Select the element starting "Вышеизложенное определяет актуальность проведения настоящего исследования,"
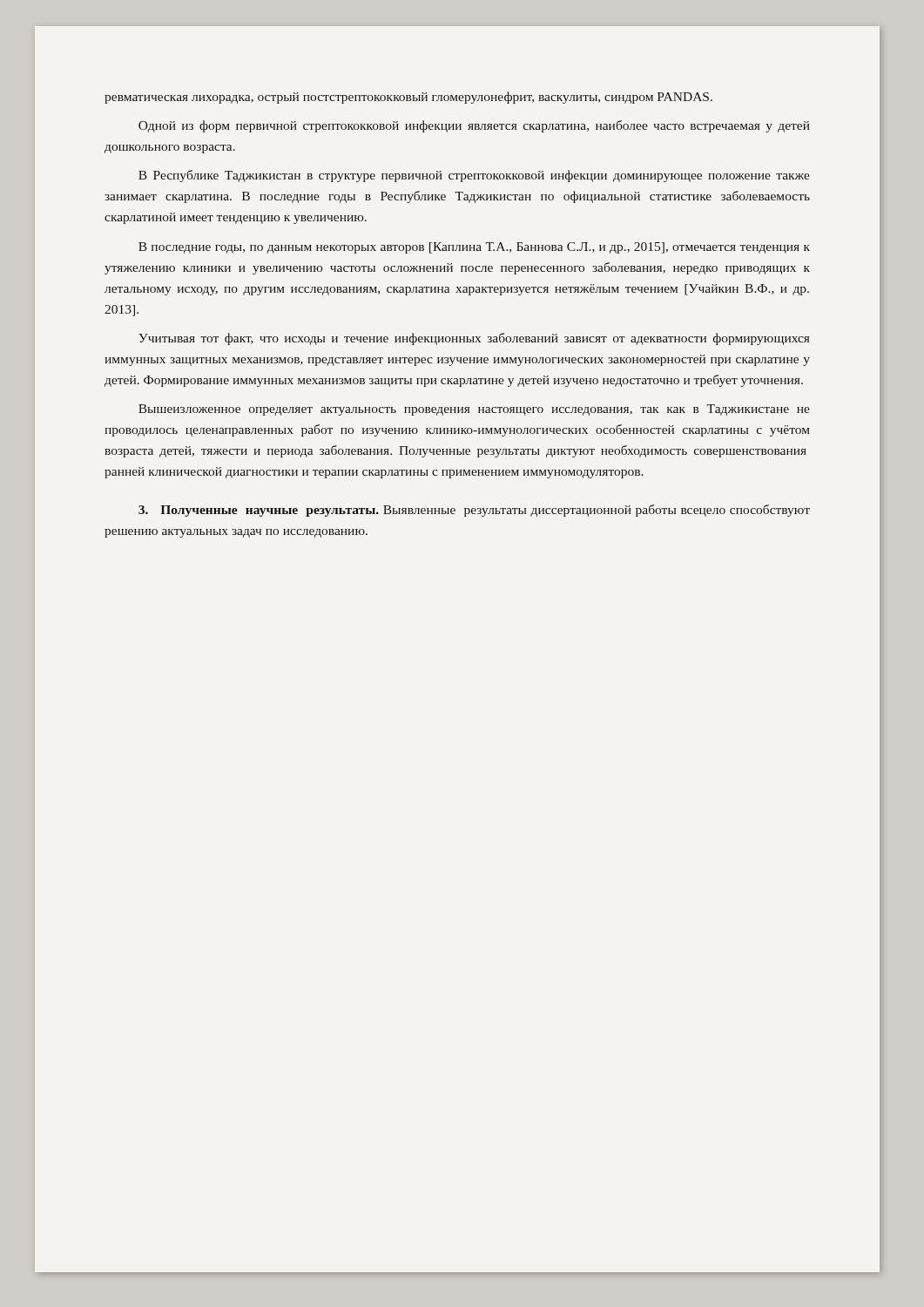The image size is (924, 1307). pos(457,440)
